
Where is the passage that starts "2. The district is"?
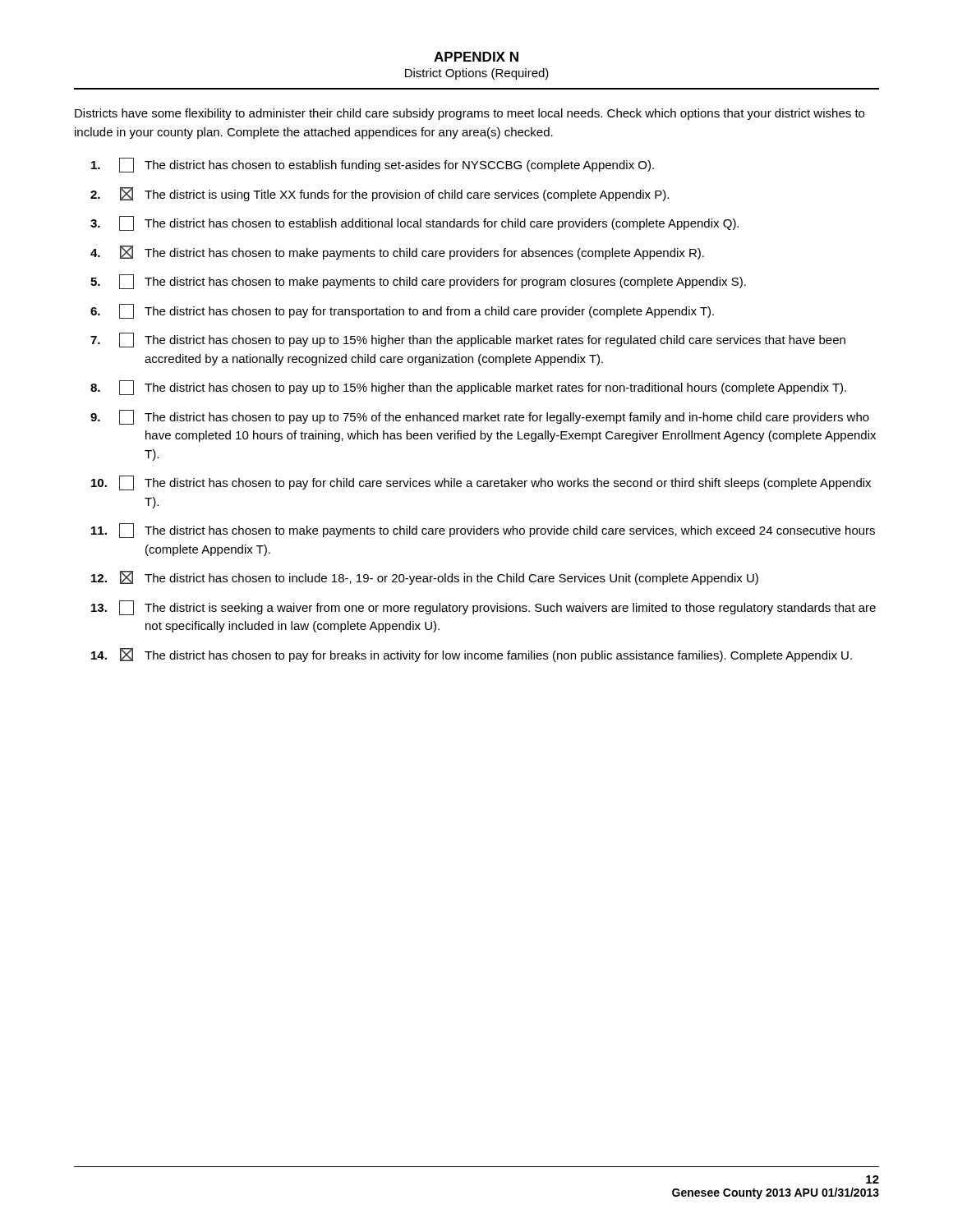click(485, 194)
